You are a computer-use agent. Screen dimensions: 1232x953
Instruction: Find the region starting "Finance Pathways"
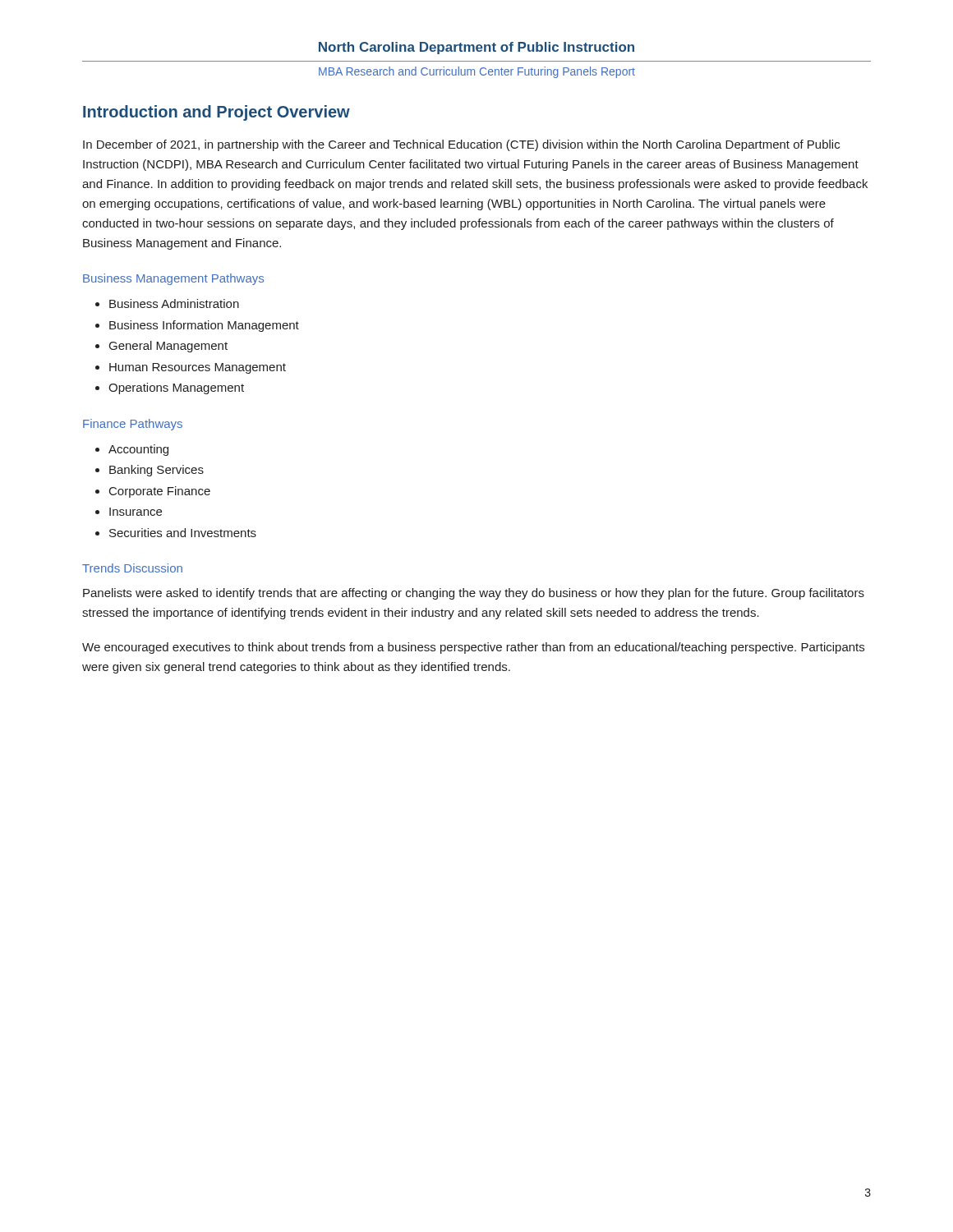point(133,423)
